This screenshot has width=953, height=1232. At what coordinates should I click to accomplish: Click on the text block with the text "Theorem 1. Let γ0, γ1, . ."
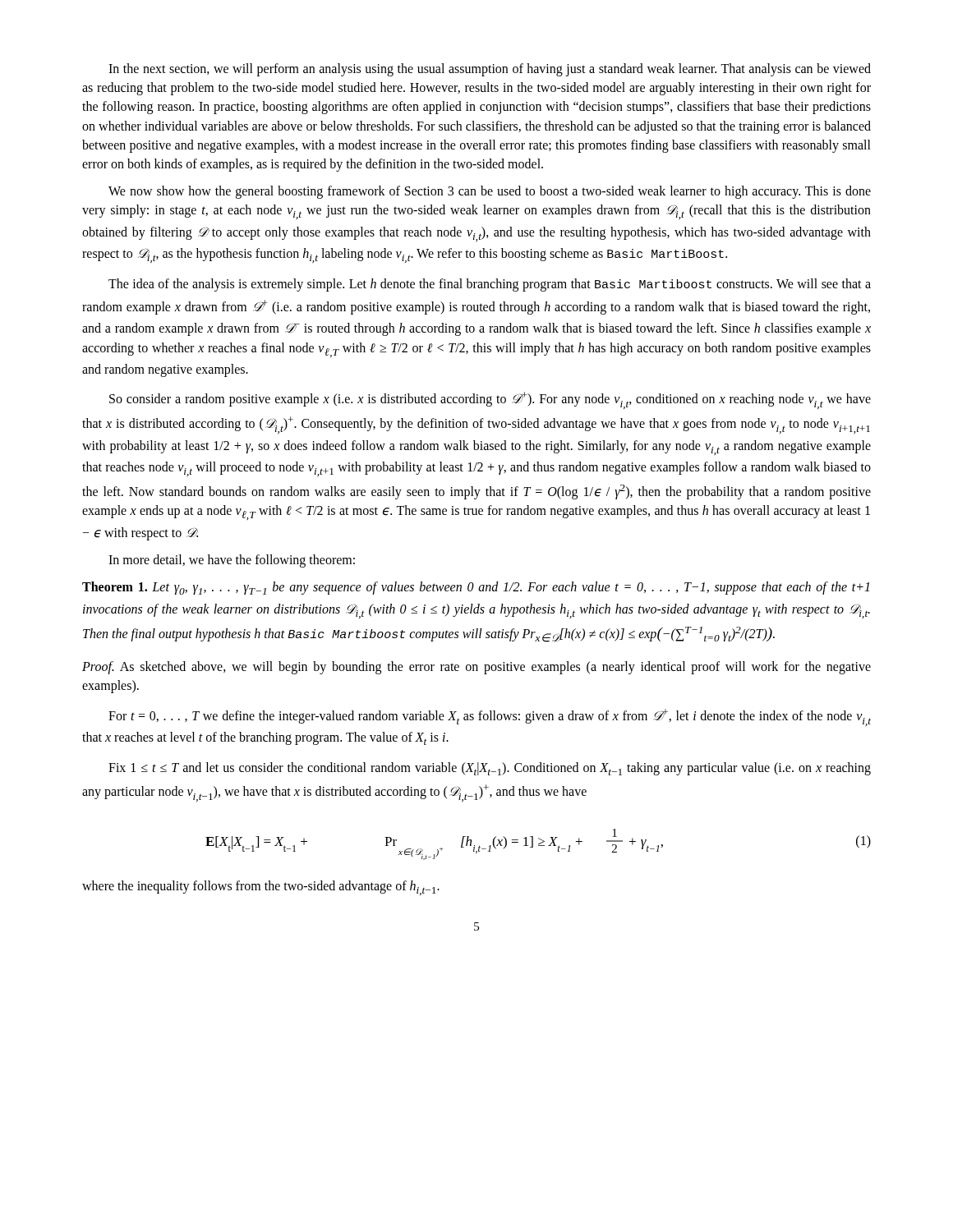tap(476, 612)
